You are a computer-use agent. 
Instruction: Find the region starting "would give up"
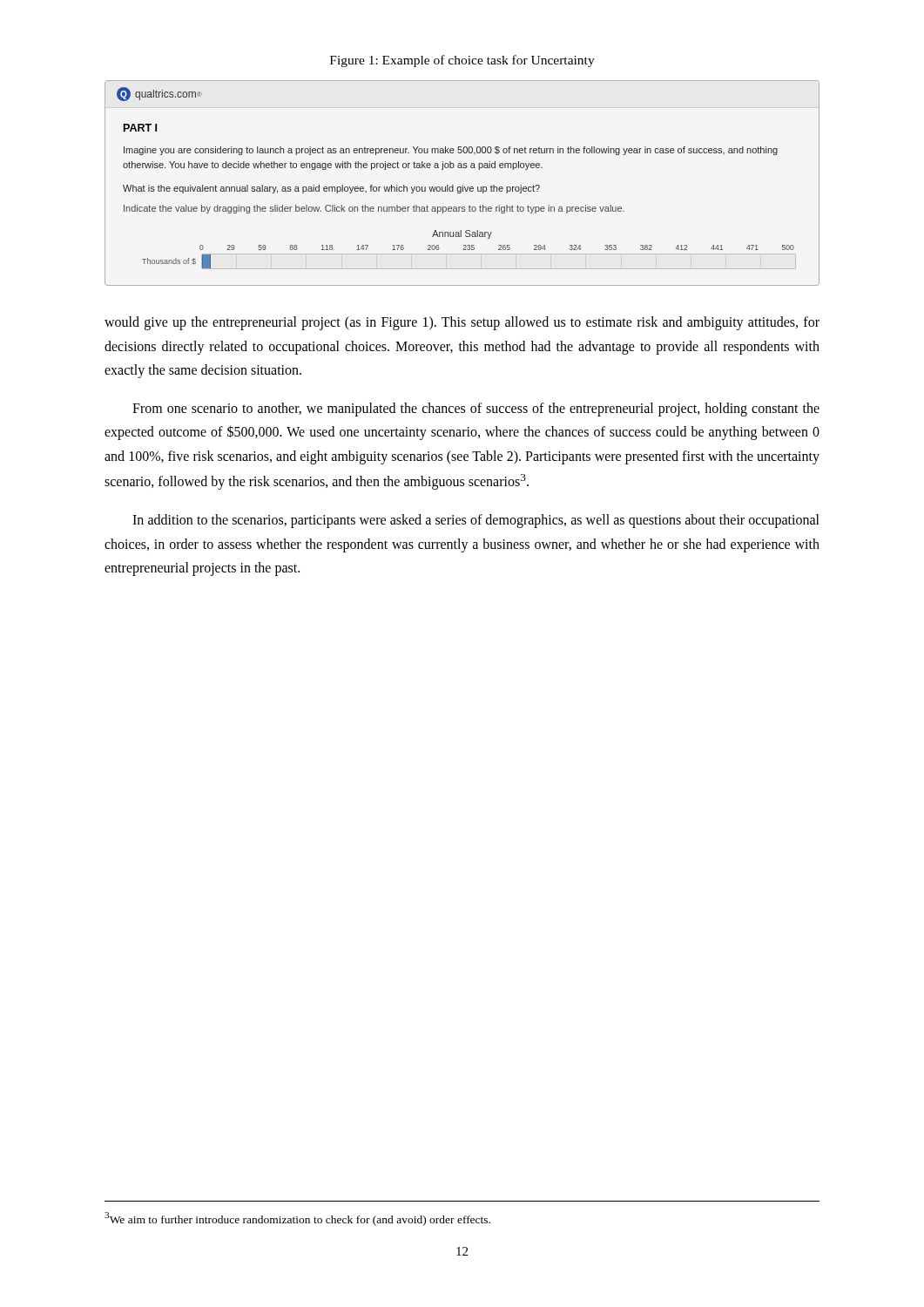[x=462, y=346]
